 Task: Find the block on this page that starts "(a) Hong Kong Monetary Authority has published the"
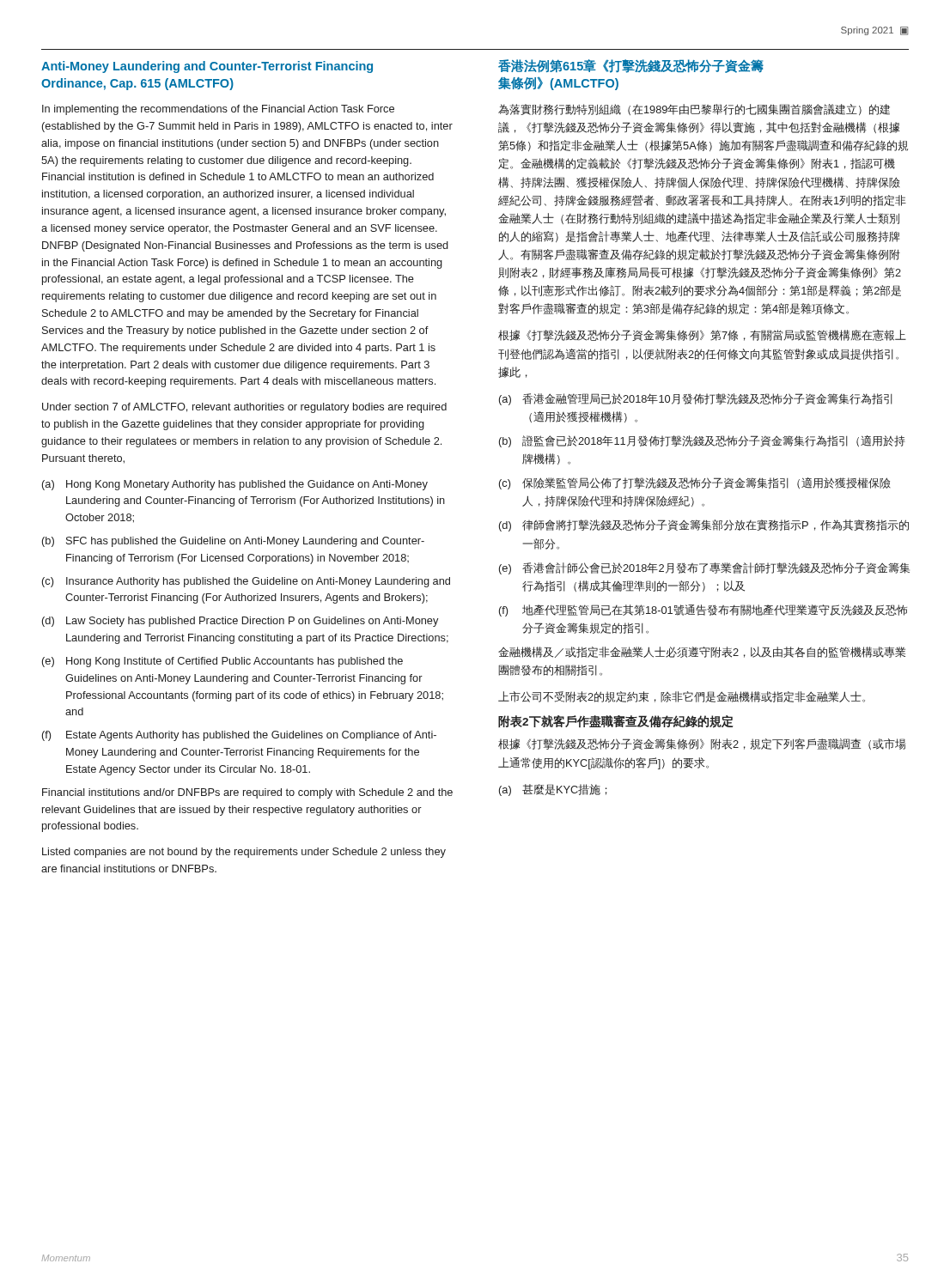click(247, 501)
